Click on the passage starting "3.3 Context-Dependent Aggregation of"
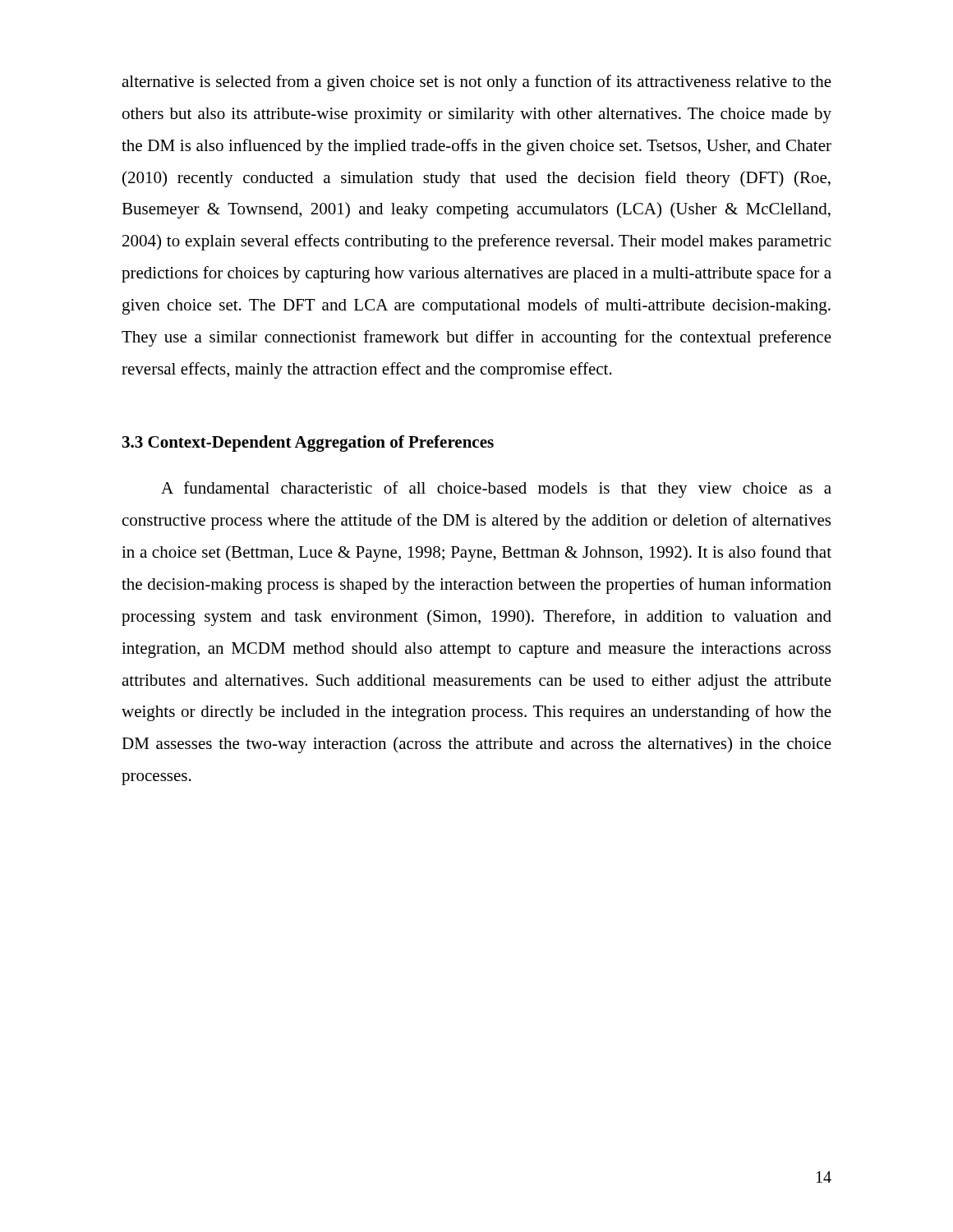Viewport: 953px width, 1232px height. coord(308,442)
